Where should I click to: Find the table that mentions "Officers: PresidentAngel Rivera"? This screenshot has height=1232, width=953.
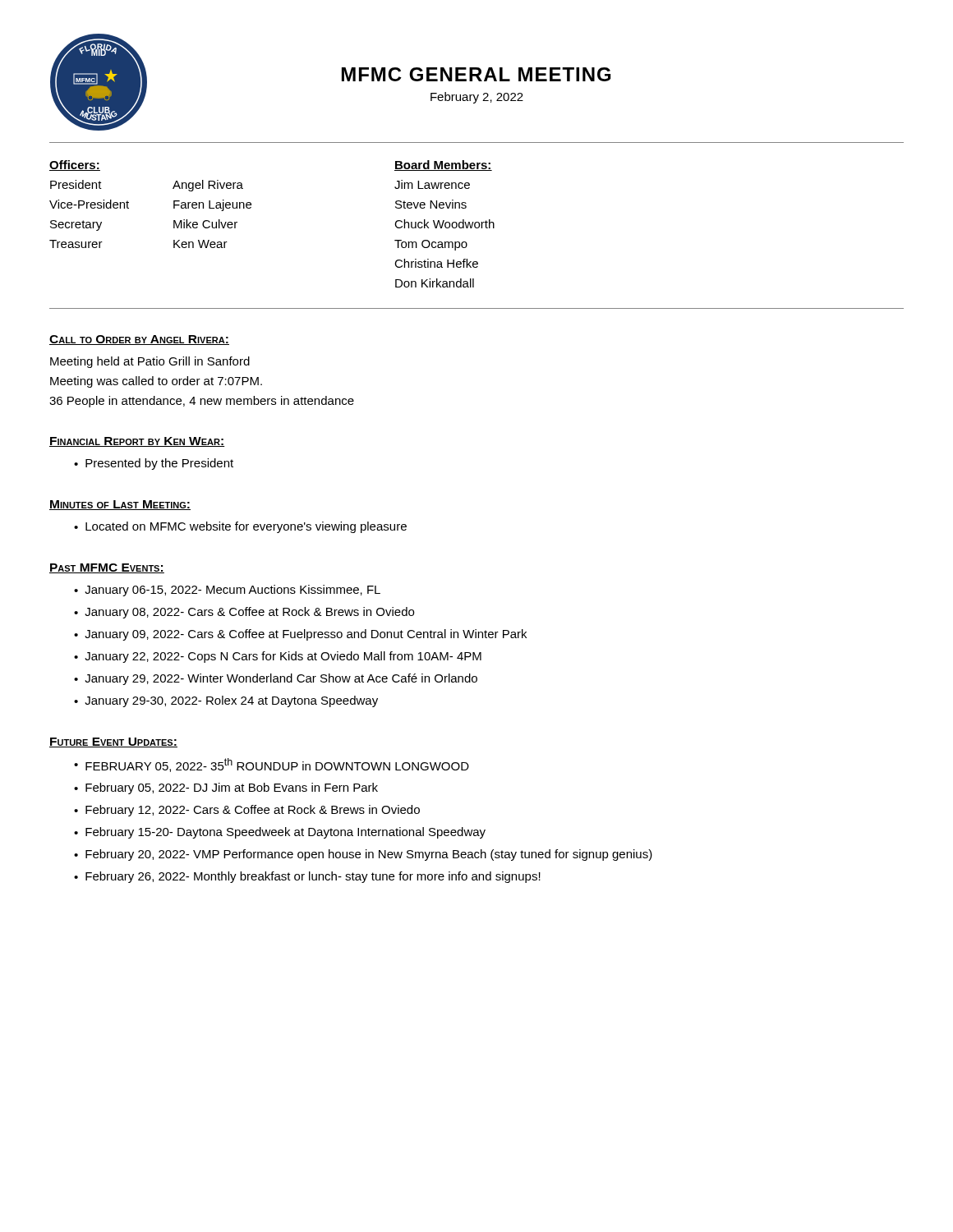pos(476,225)
